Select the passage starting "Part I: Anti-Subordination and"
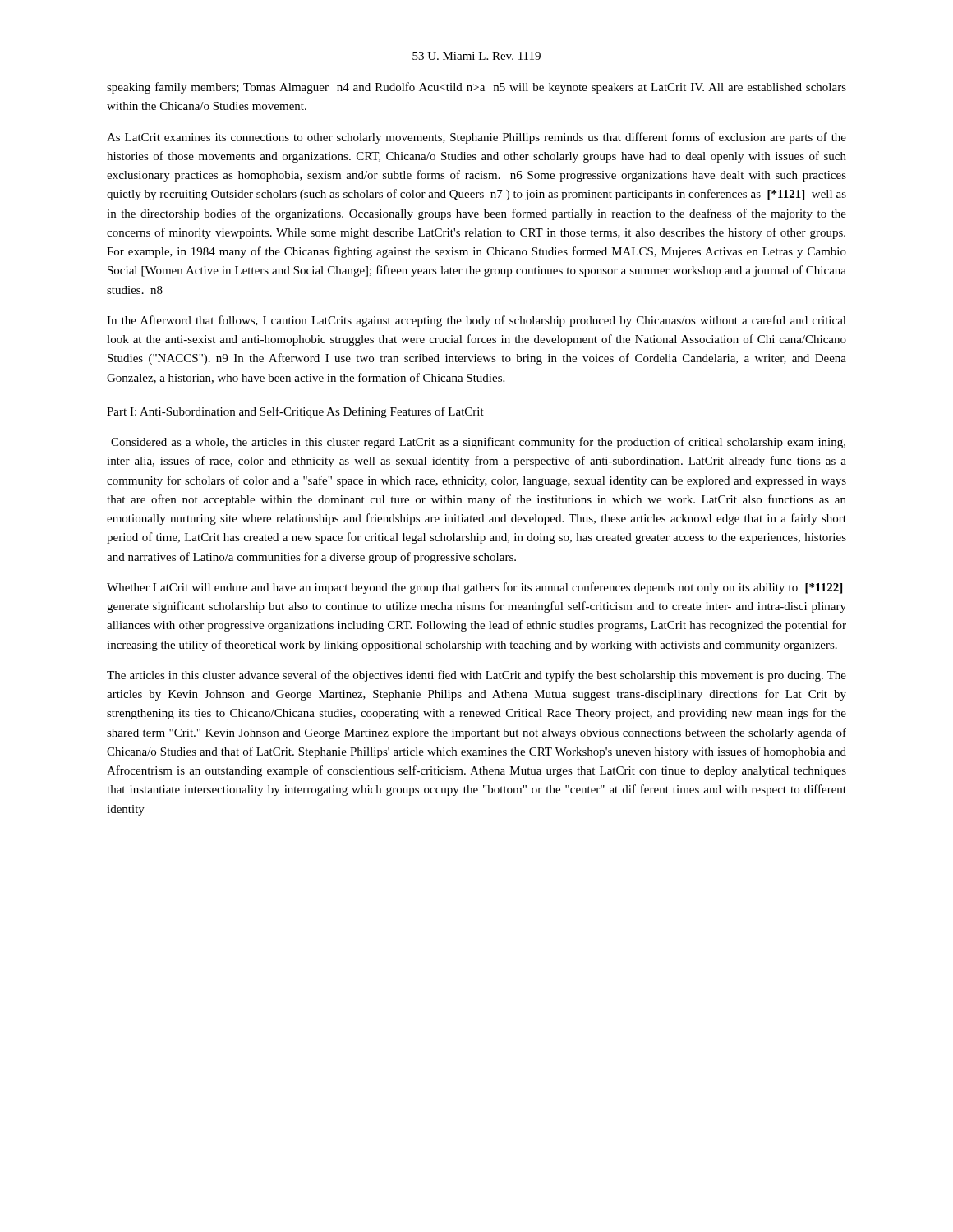 [x=295, y=411]
